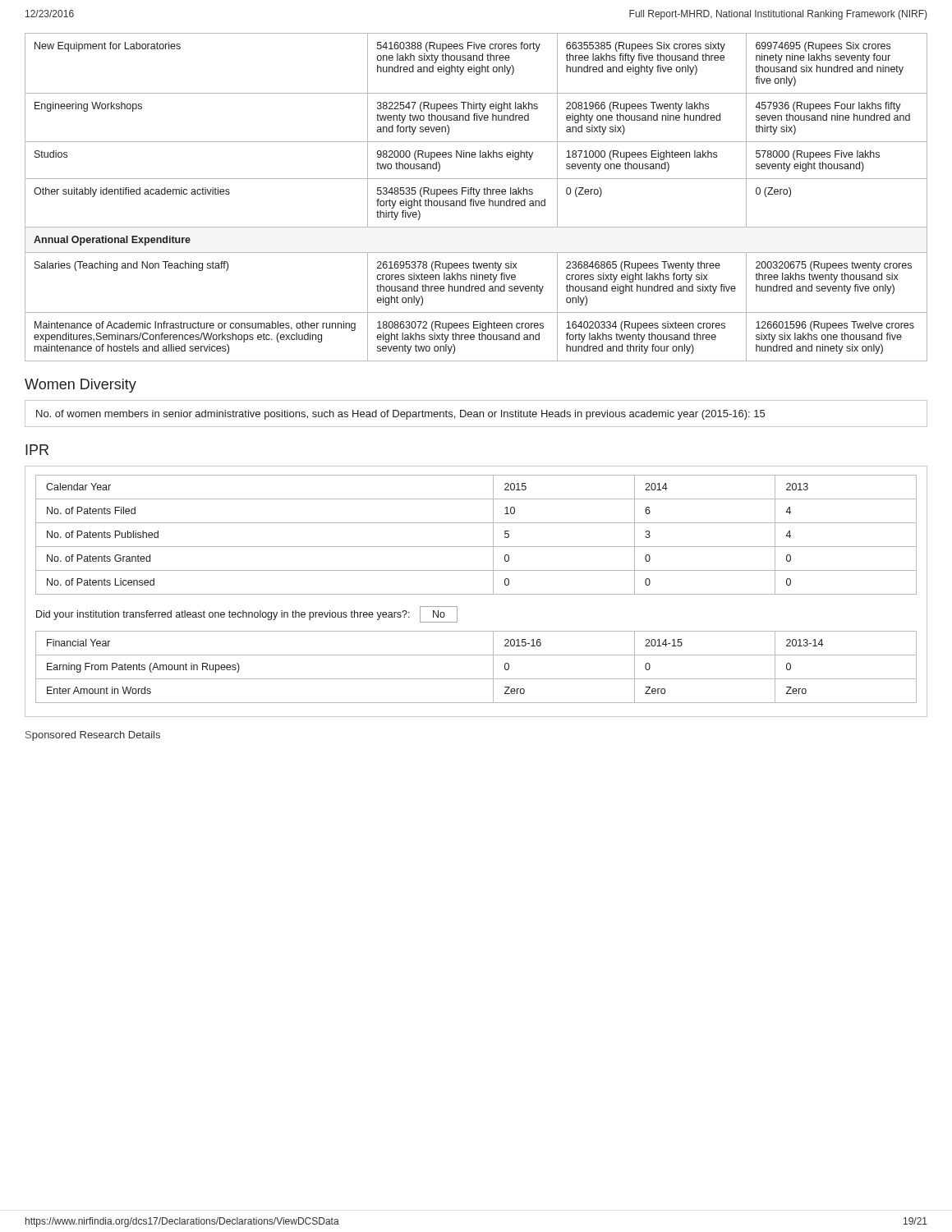Locate the table with the text "126601596 (Rupees Twelve"
Viewport: 952px width, 1232px height.
(476, 197)
